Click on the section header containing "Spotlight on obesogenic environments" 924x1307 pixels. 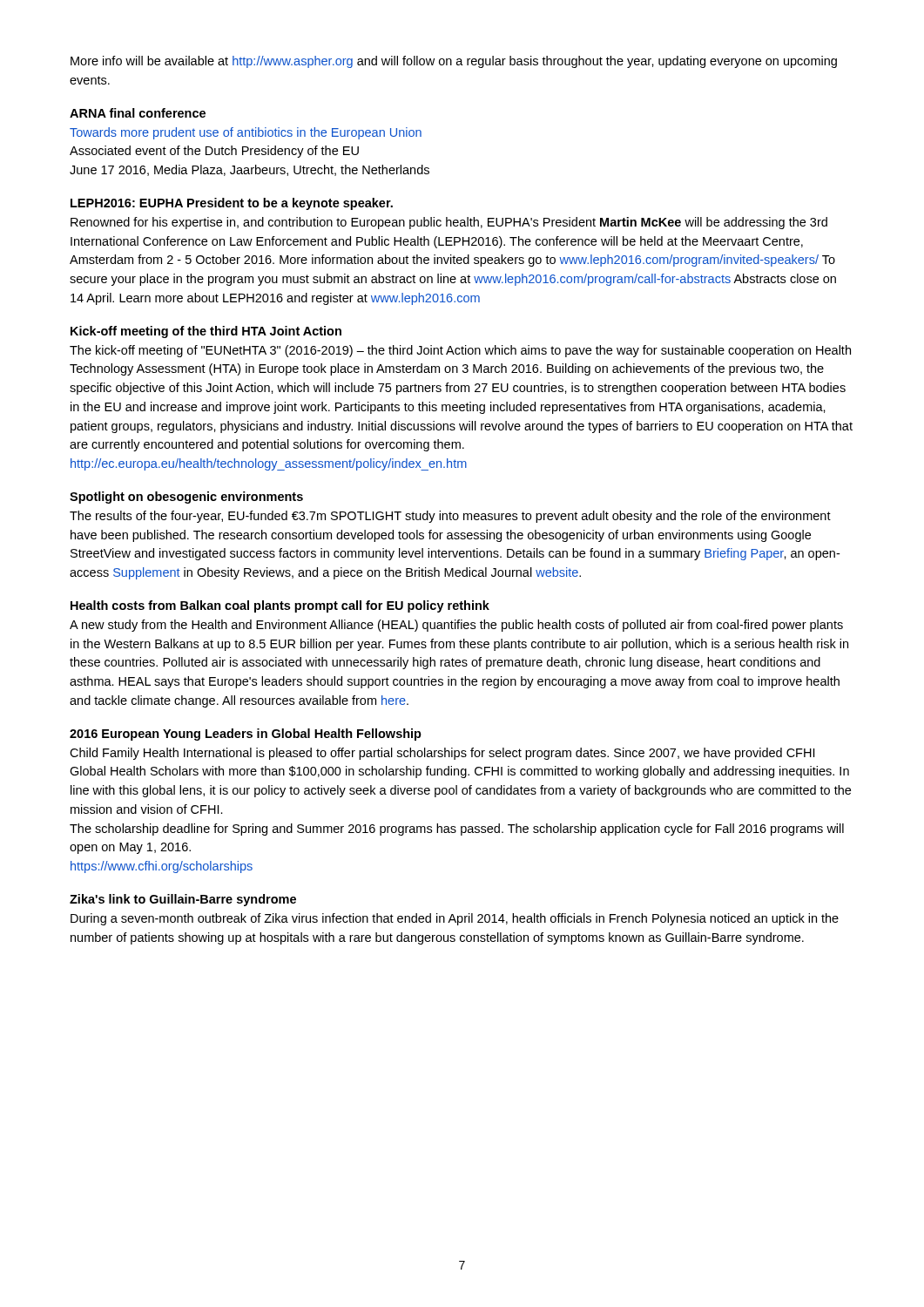point(186,496)
